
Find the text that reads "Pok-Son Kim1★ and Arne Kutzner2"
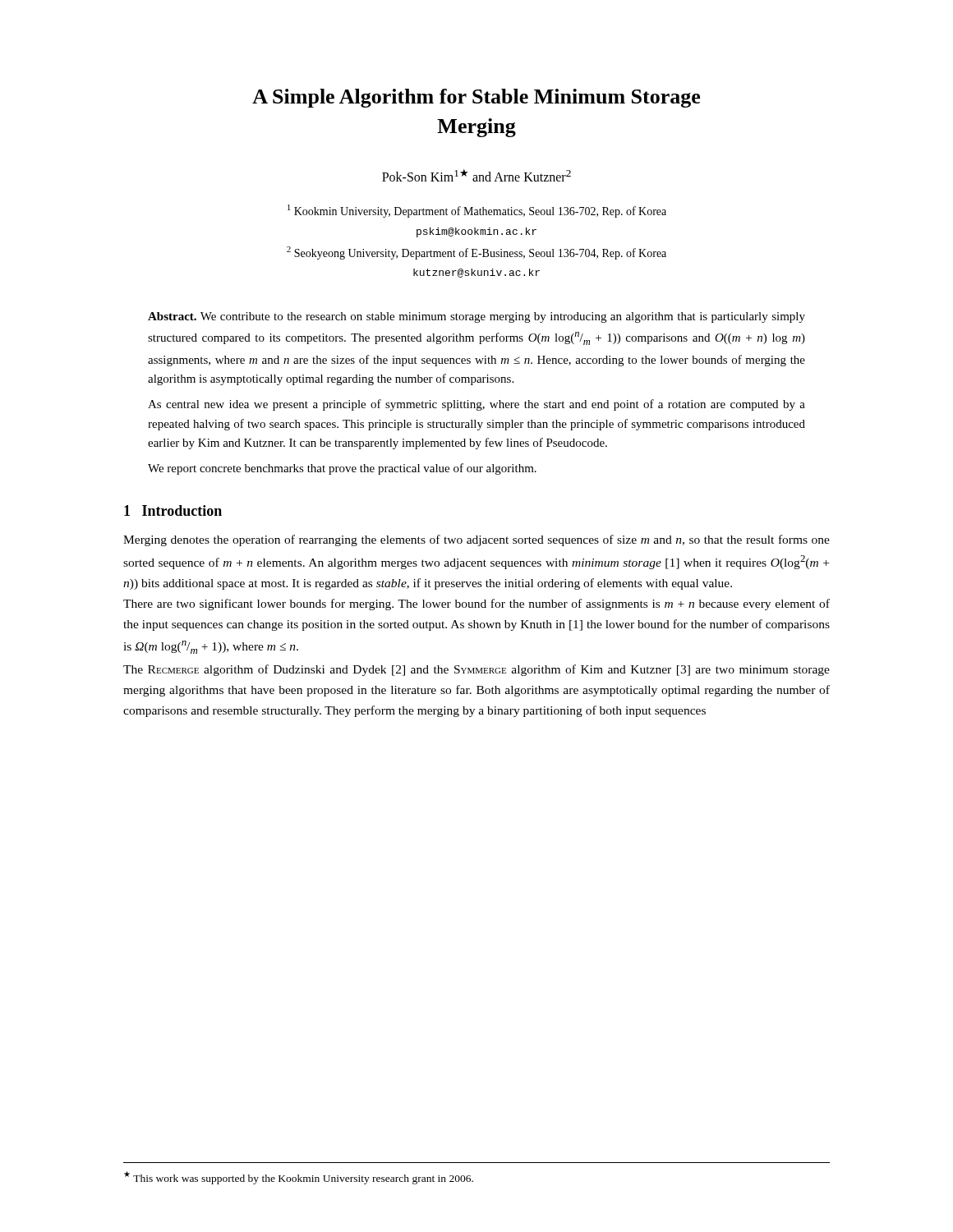click(x=476, y=175)
